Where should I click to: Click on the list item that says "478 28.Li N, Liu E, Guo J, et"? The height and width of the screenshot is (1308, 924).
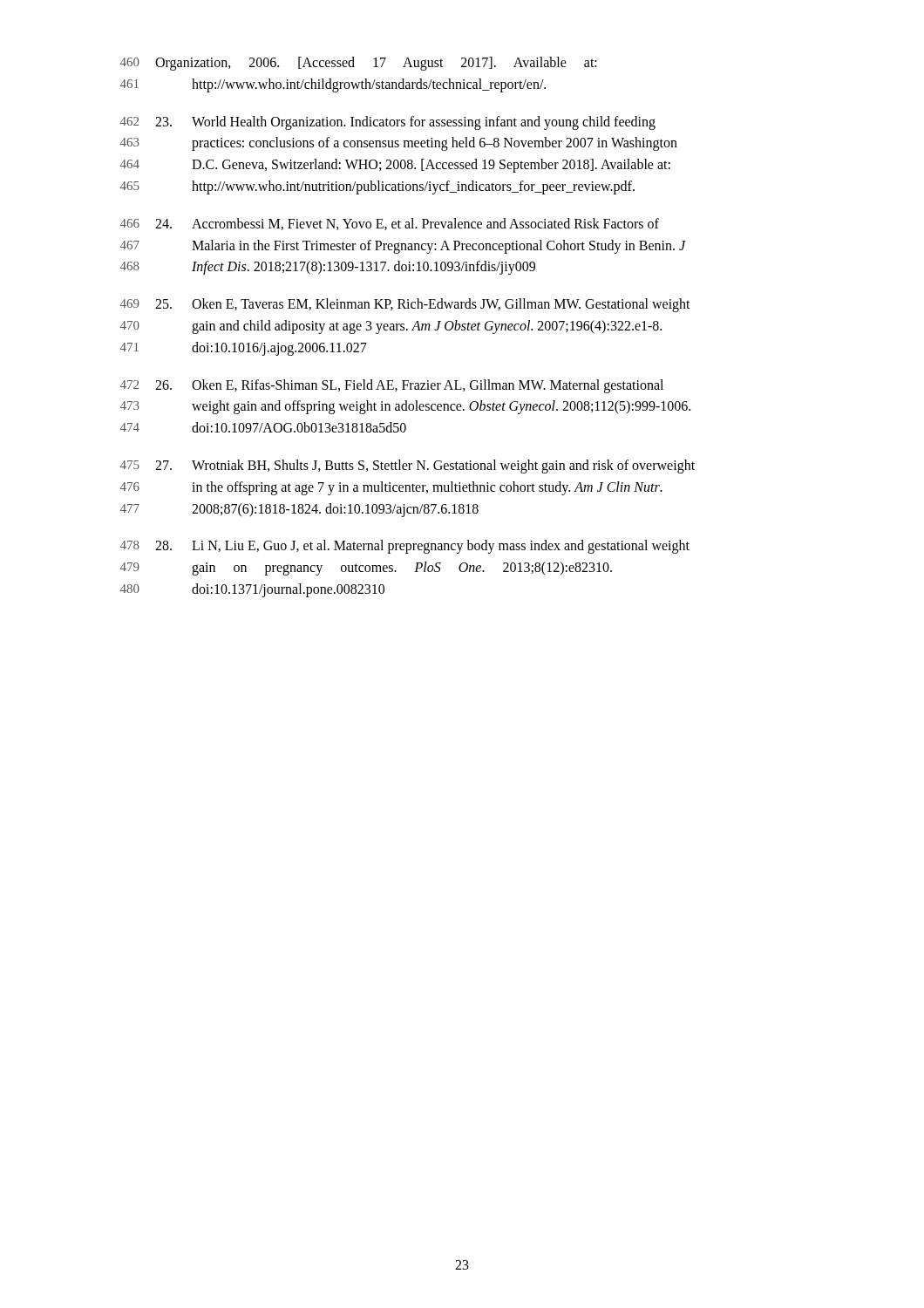tap(471, 568)
